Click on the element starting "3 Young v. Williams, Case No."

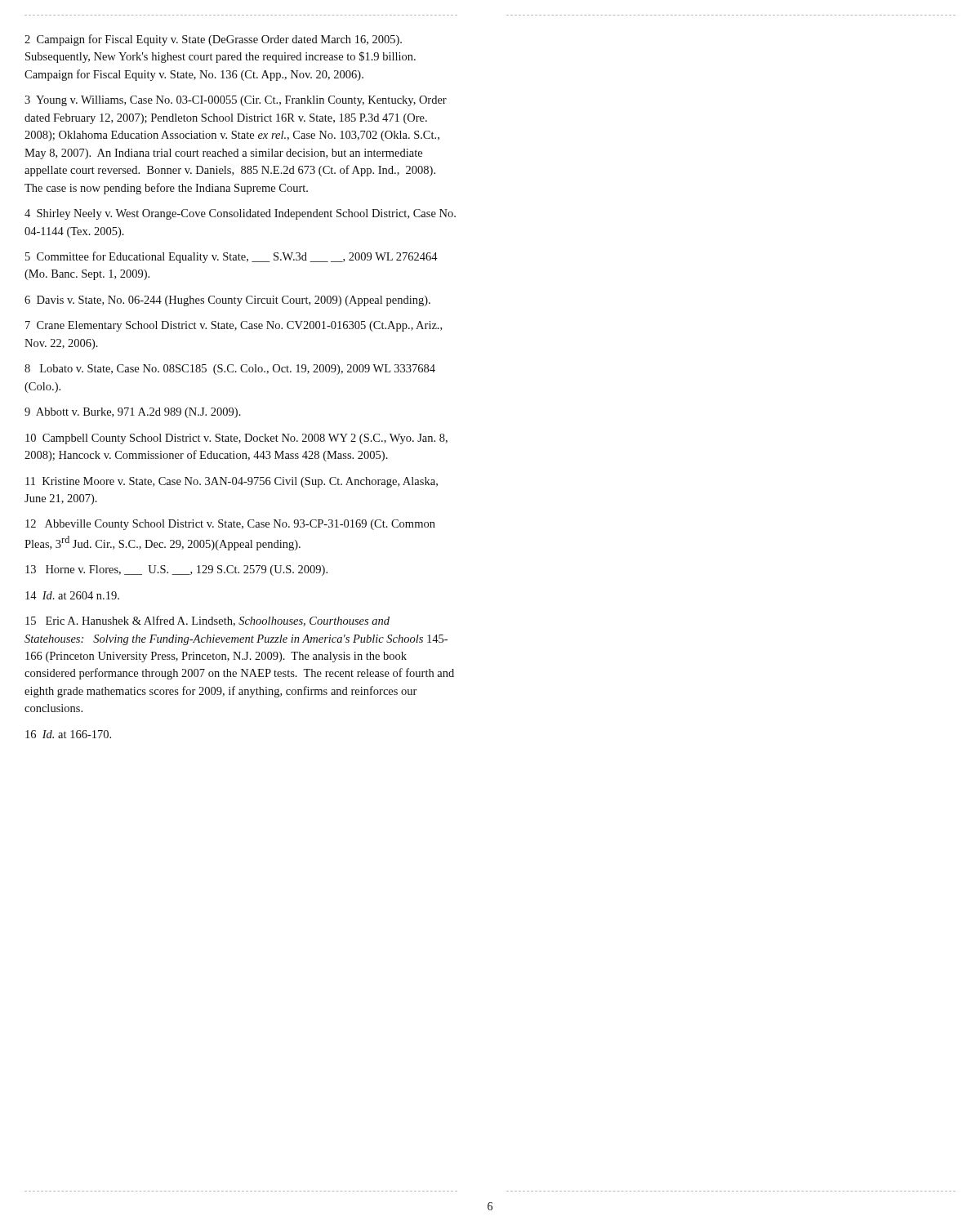click(235, 144)
